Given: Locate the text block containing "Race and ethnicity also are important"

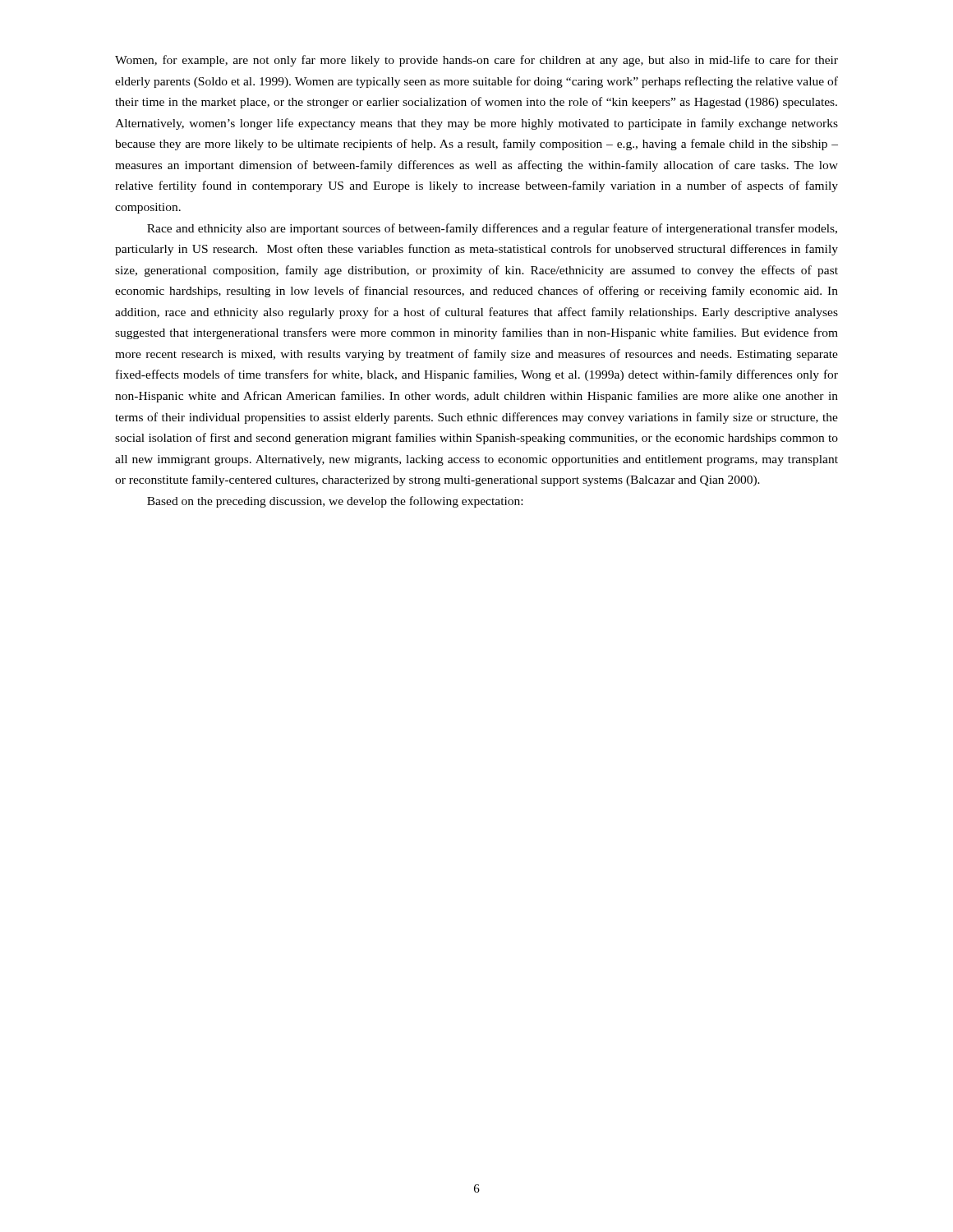Looking at the screenshot, I should (476, 354).
